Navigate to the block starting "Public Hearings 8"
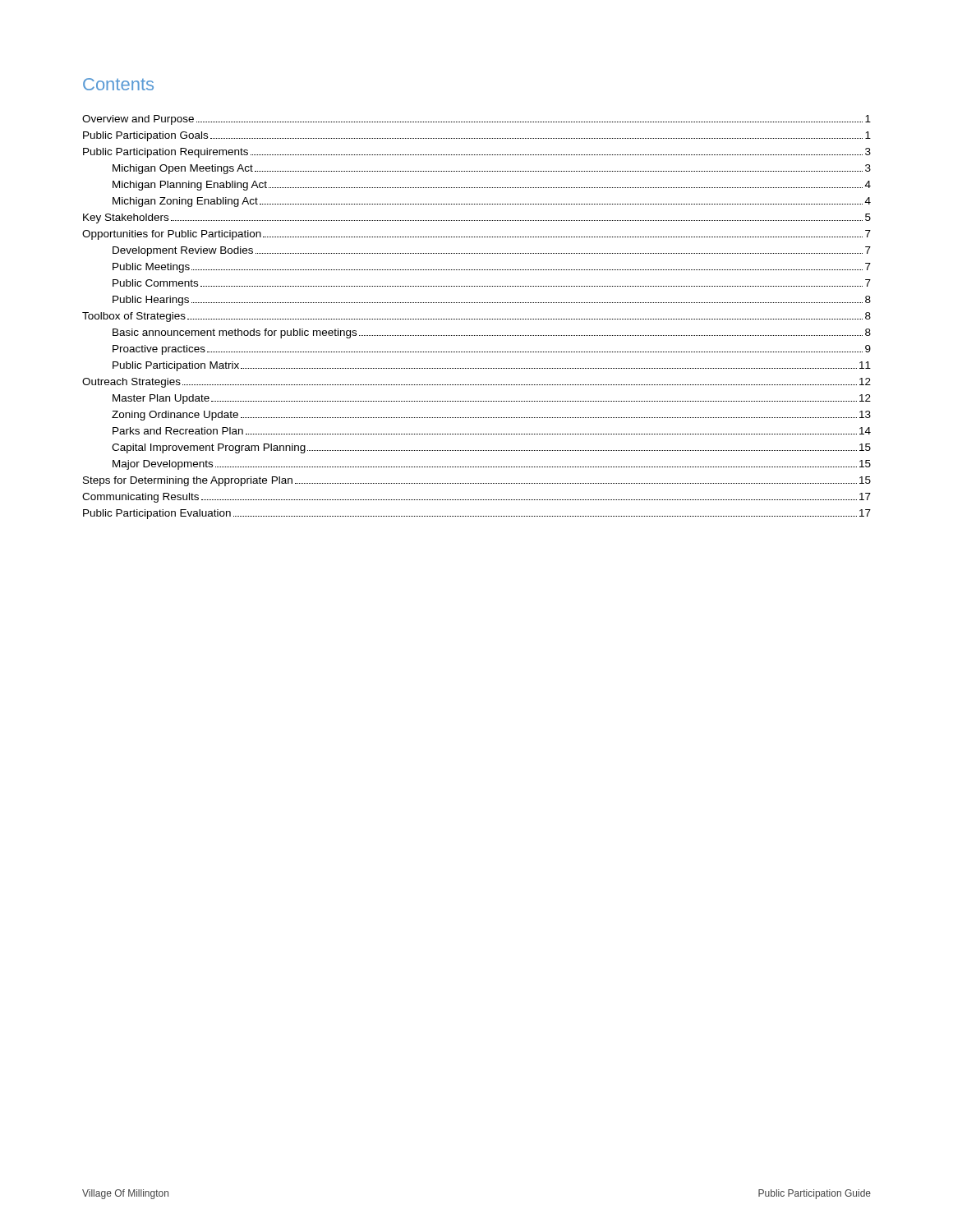This screenshot has width=953, height=1232. [x=476, y=299]
